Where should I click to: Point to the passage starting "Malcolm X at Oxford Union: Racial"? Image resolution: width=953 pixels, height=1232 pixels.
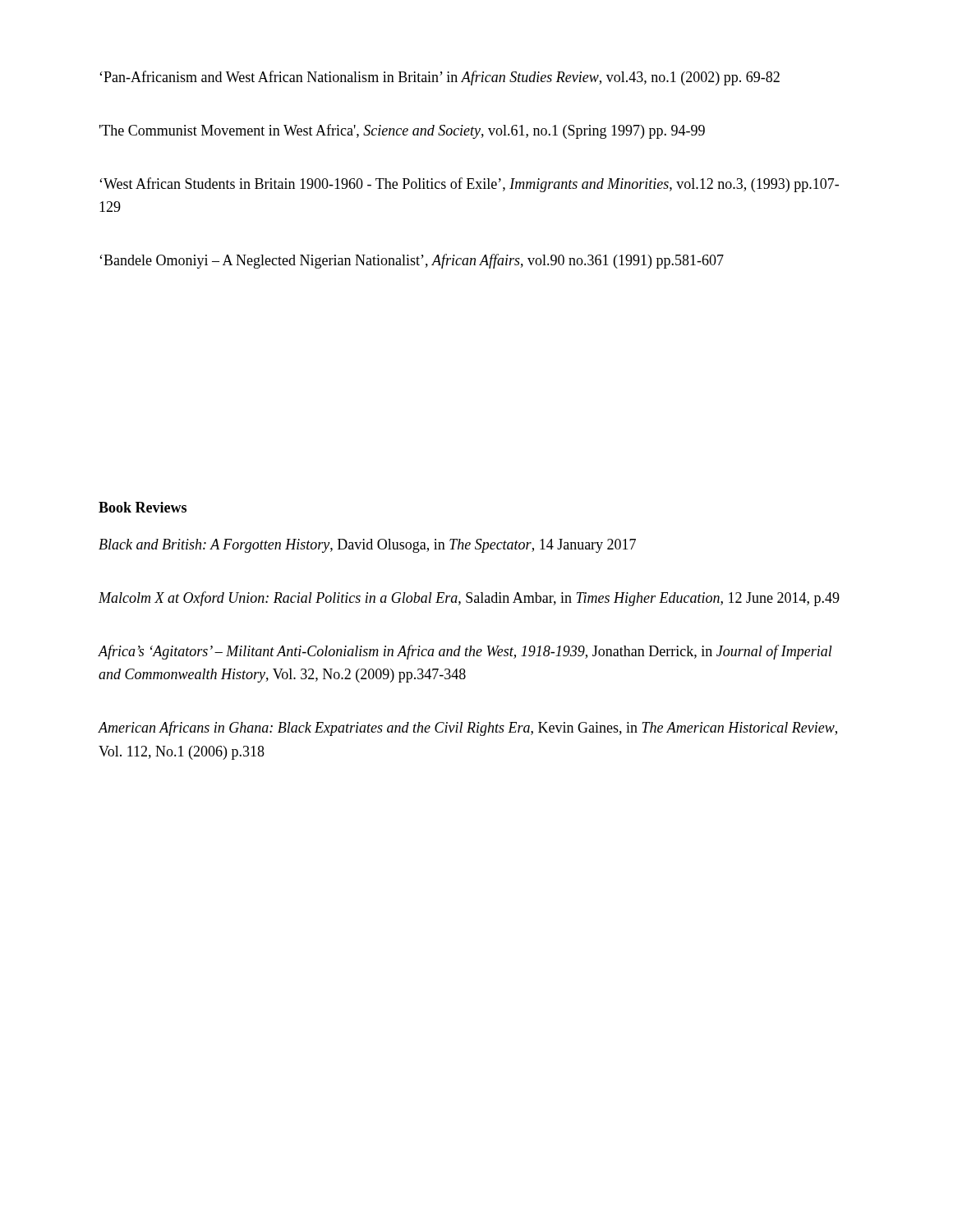point(469,598)
